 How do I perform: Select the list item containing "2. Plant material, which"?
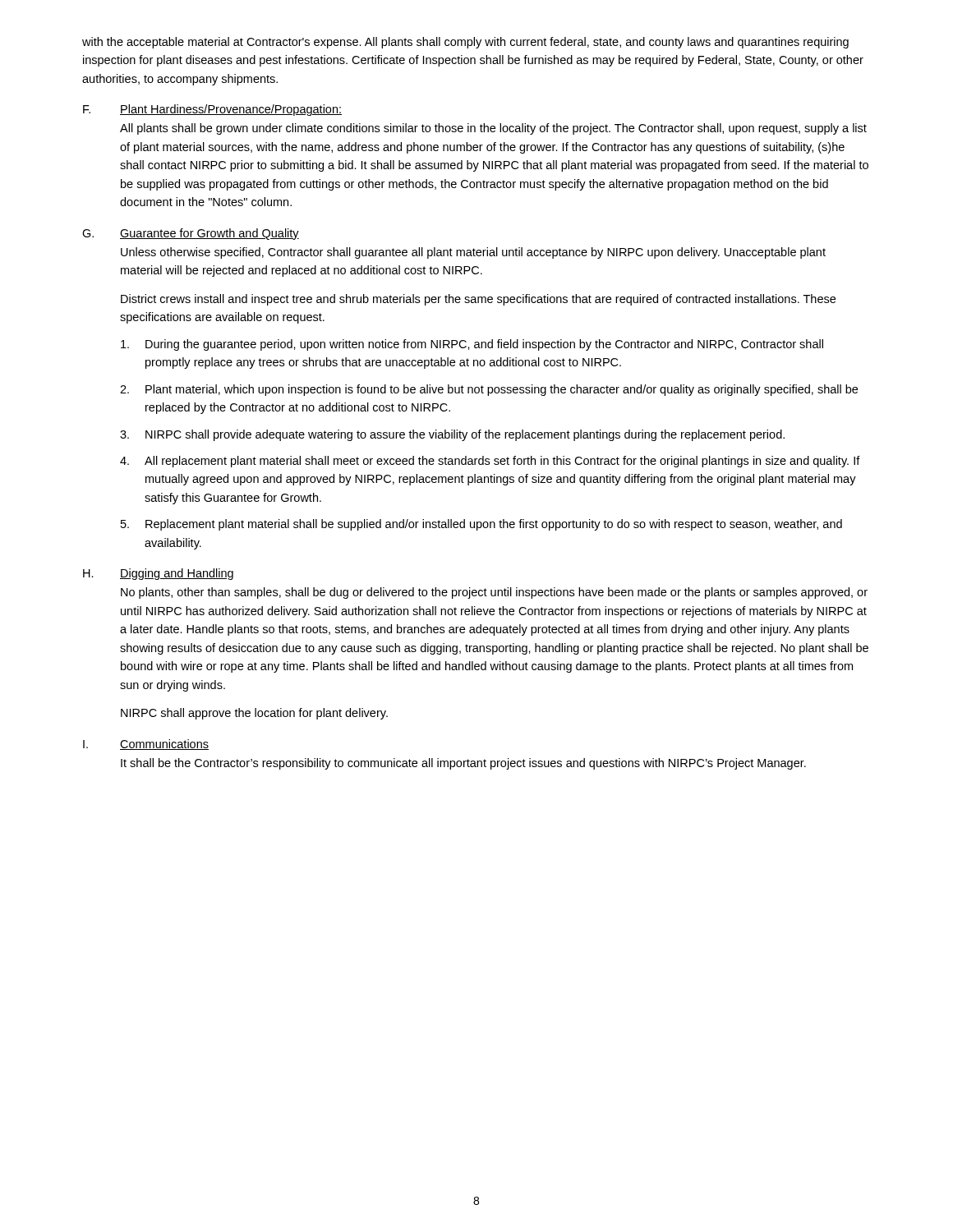[x=495, y=398]
